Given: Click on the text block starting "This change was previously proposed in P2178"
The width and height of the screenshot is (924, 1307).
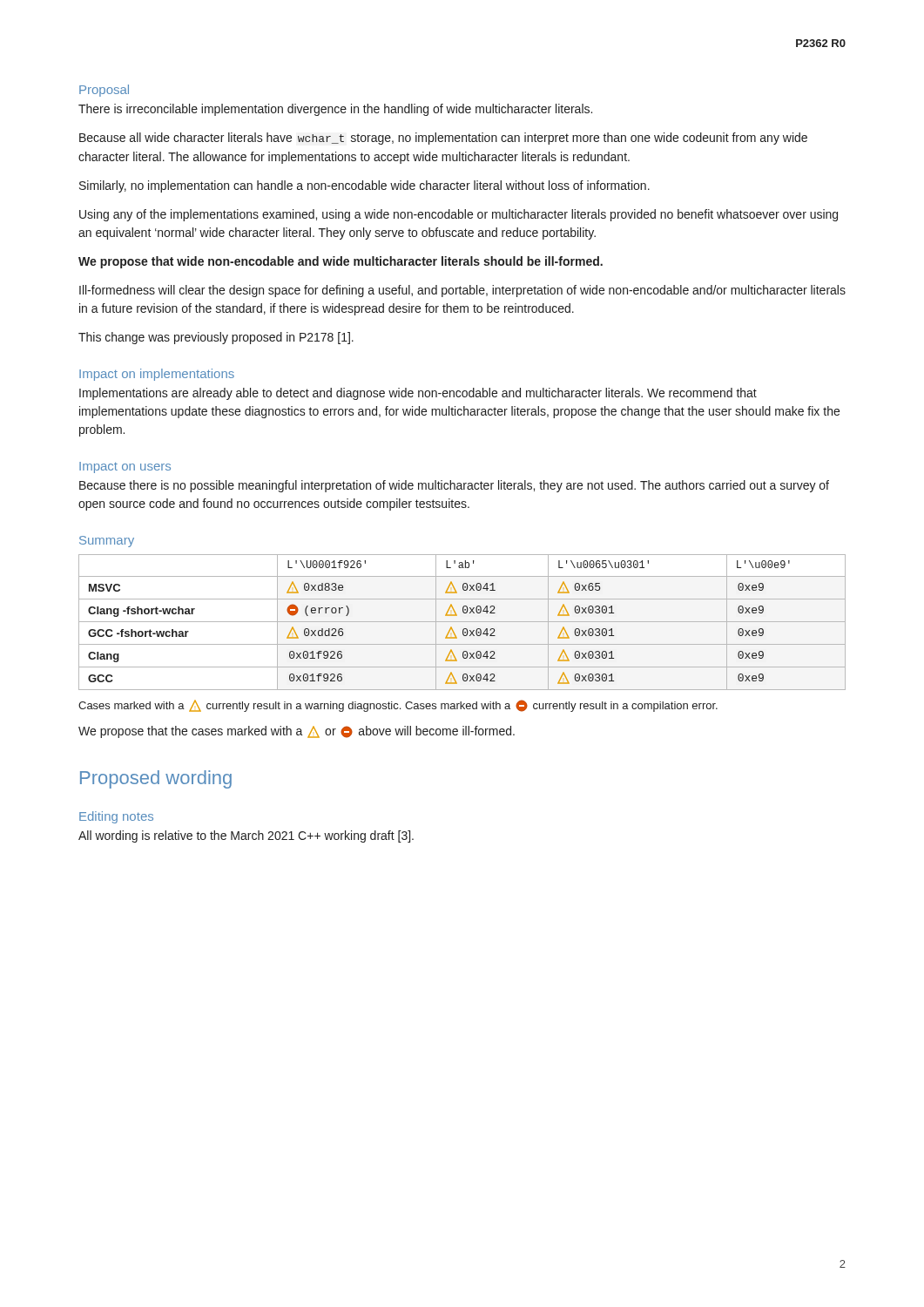Looking at the screenshot, I should (216, 338).
